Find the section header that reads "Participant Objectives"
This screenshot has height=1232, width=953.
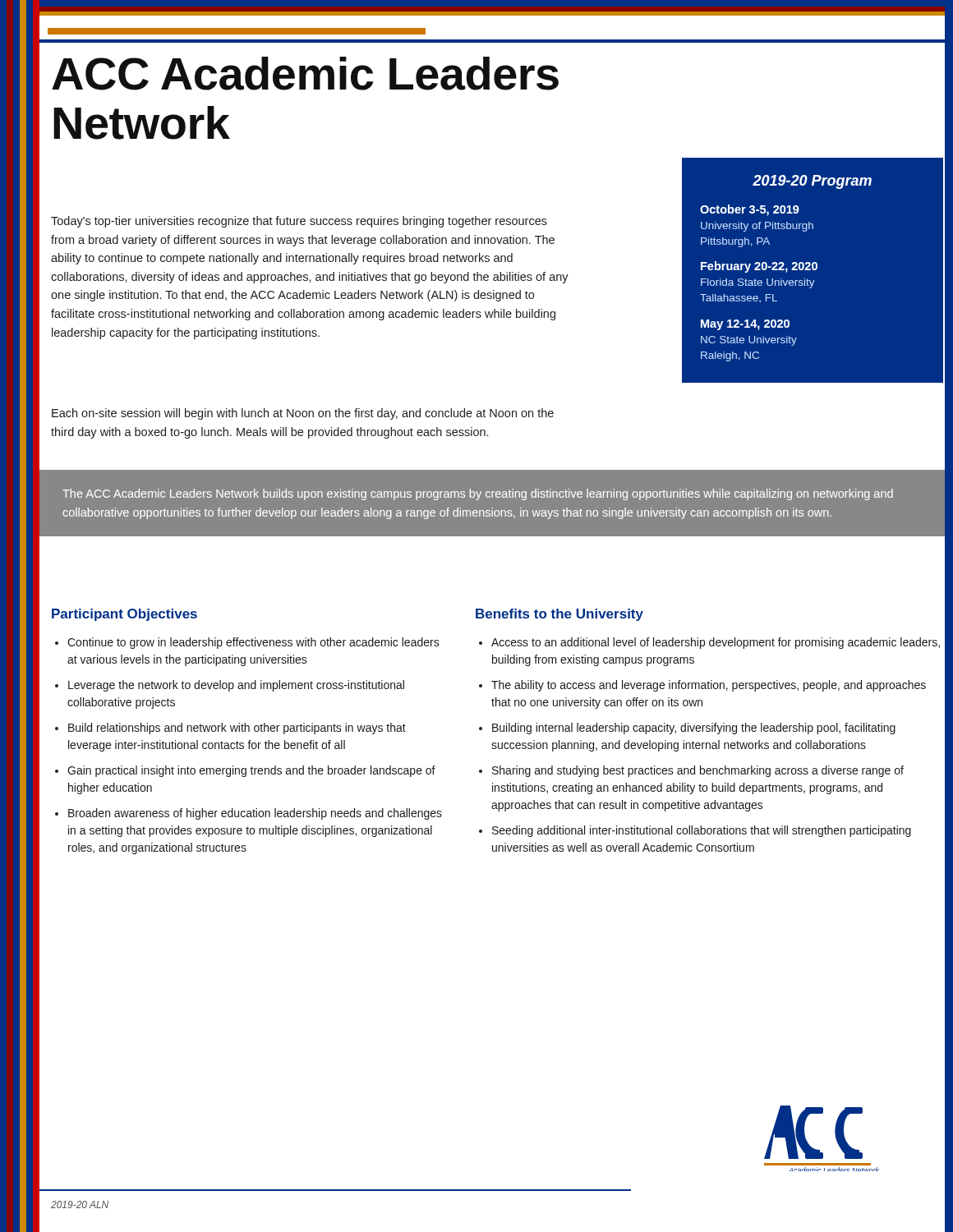coord(124,614)
